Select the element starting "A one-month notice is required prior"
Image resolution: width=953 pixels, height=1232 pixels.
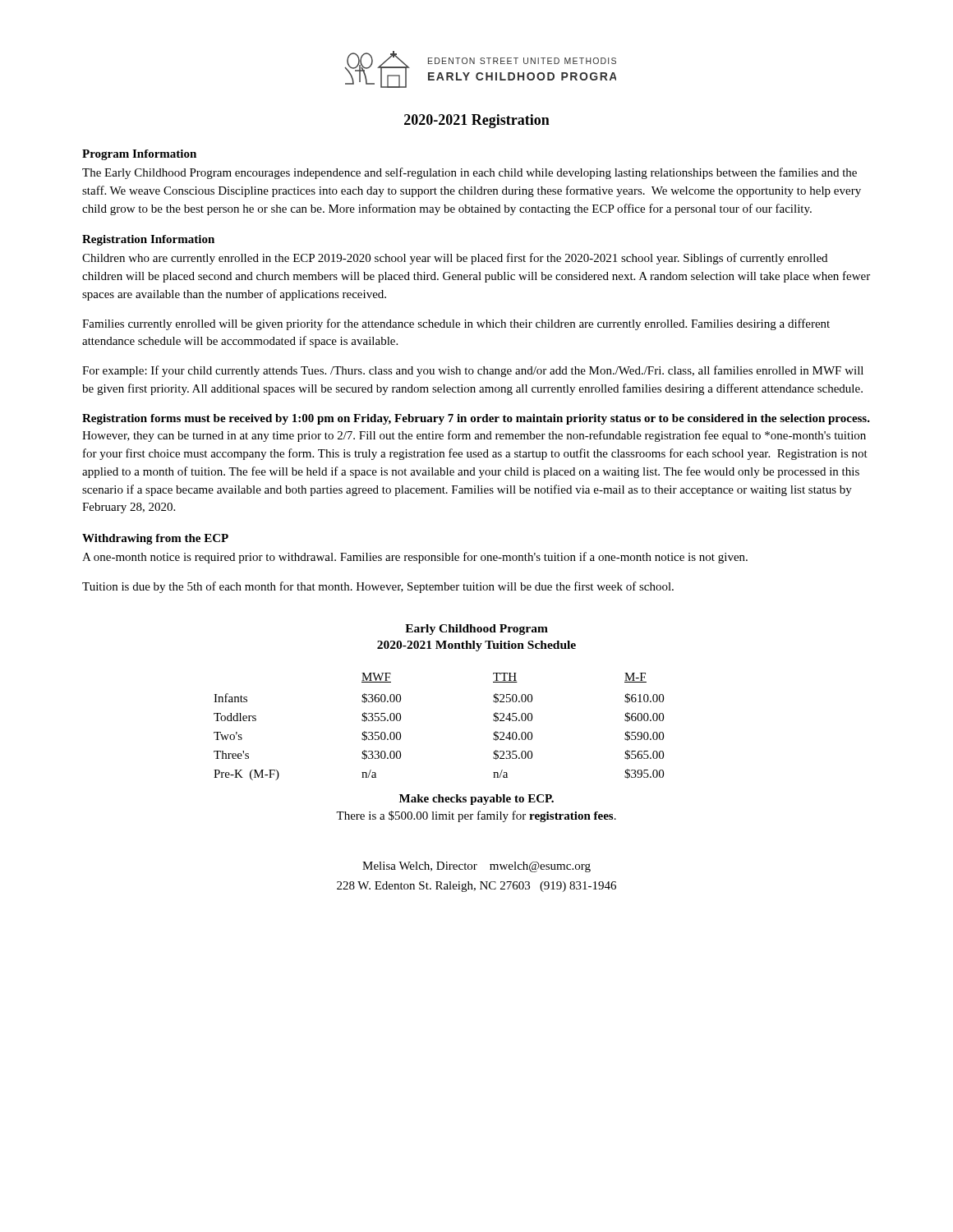tap(415, 557)
